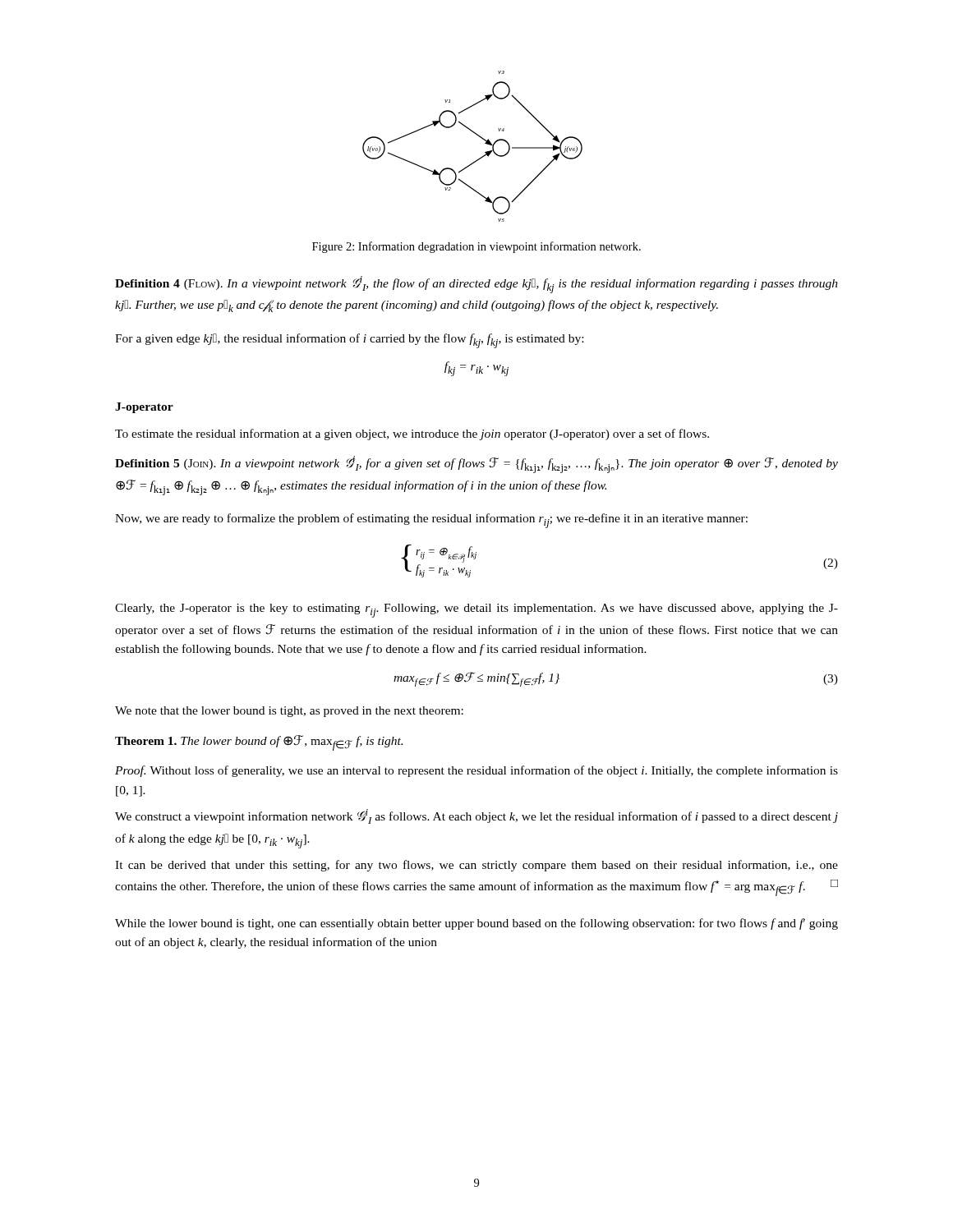The height and width of the screenshot is (1232, 953).
Task: Select the formula containing "{ rij = ⊕k∈𝒫j fkj fkj = rik"
Action: tap(449, 559)
